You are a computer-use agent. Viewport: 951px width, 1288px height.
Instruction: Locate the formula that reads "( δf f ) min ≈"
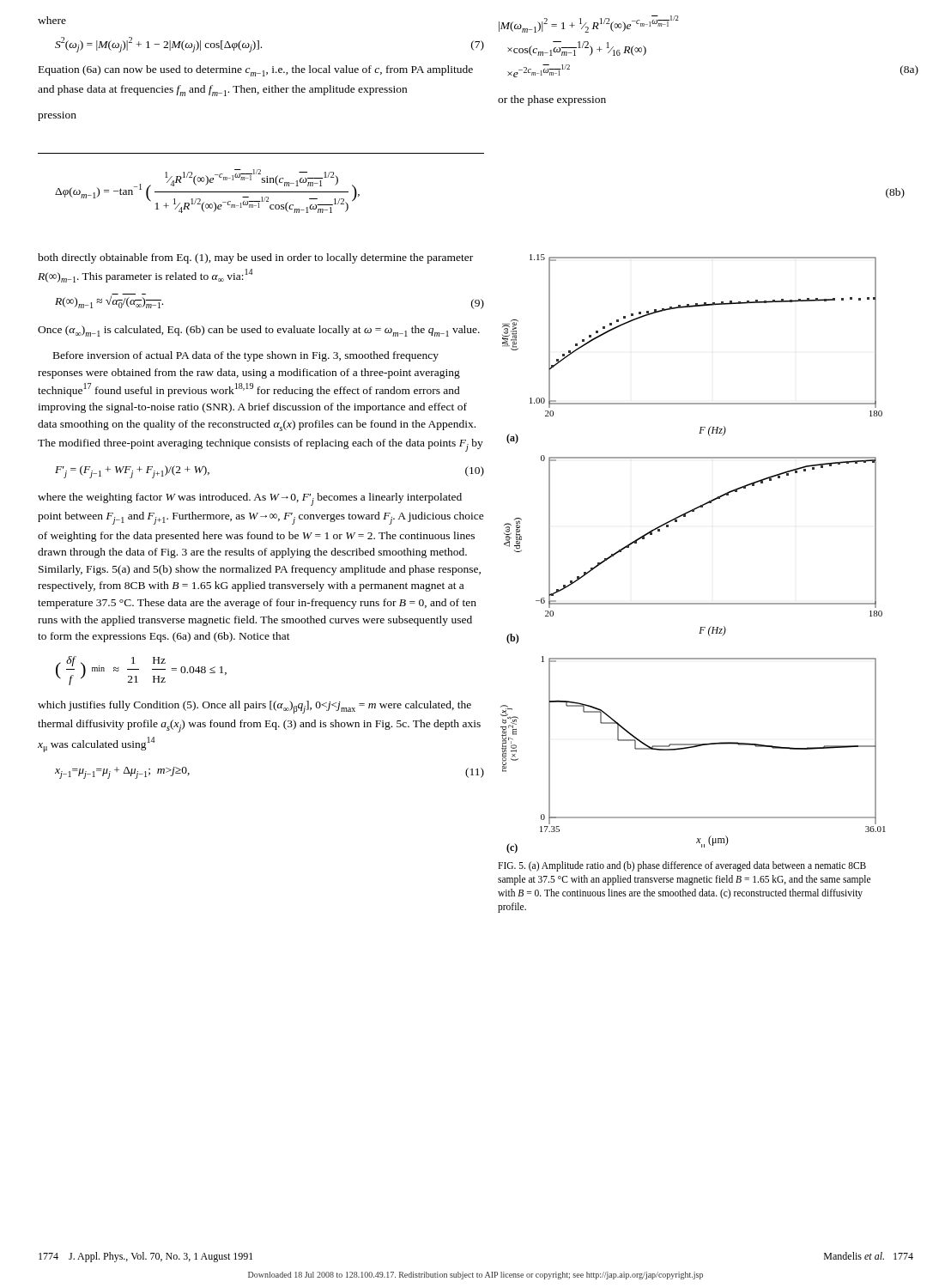pos(141,671)
